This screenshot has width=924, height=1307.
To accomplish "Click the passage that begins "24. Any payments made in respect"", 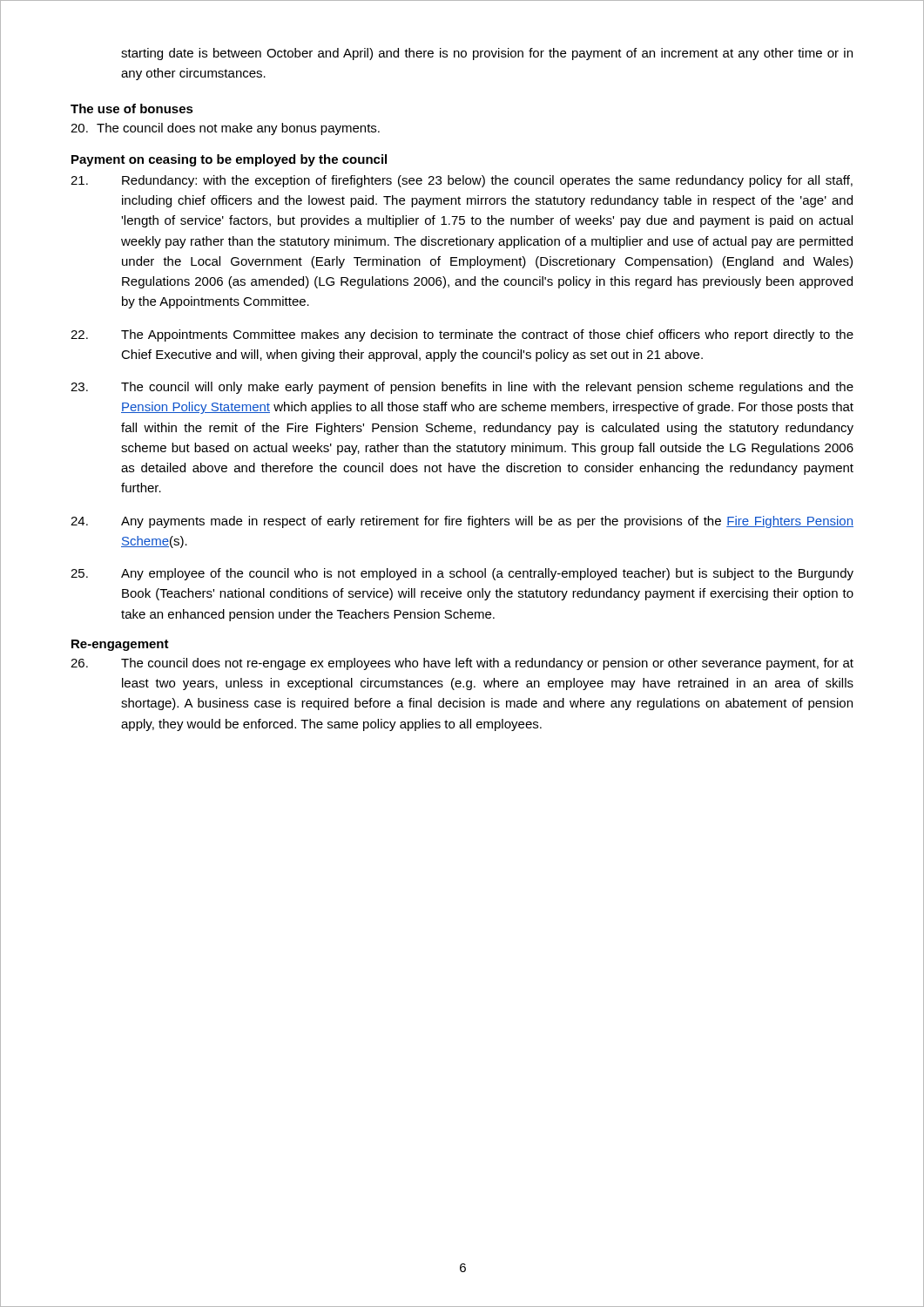I will 462,530.
